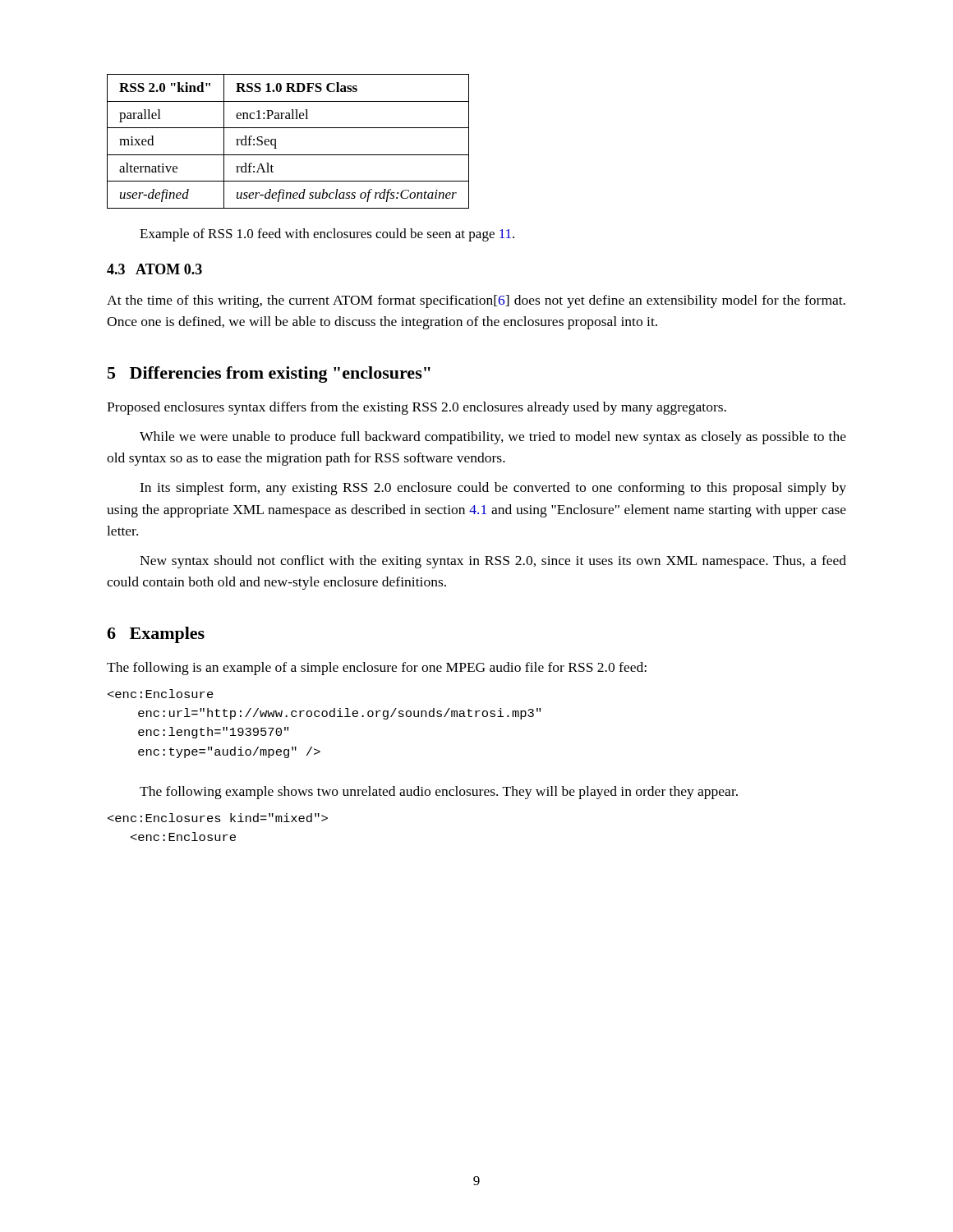This screenshot has width=953, height=1232.
Task: Locate the text "6 Examples"
Action: tap(156, 635)
